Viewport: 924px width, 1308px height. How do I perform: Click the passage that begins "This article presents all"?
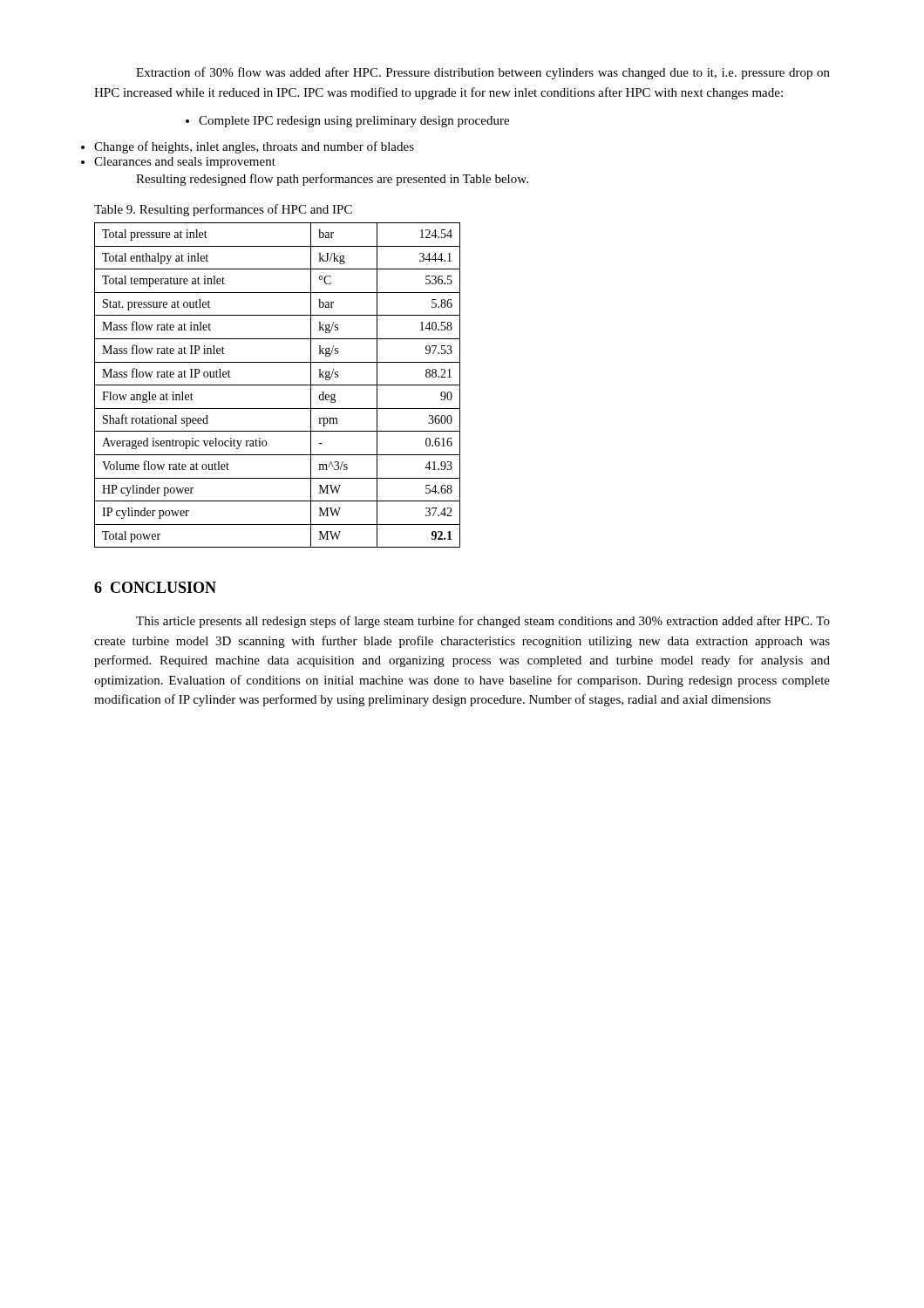pyautogui.click(x=462, y=661)
